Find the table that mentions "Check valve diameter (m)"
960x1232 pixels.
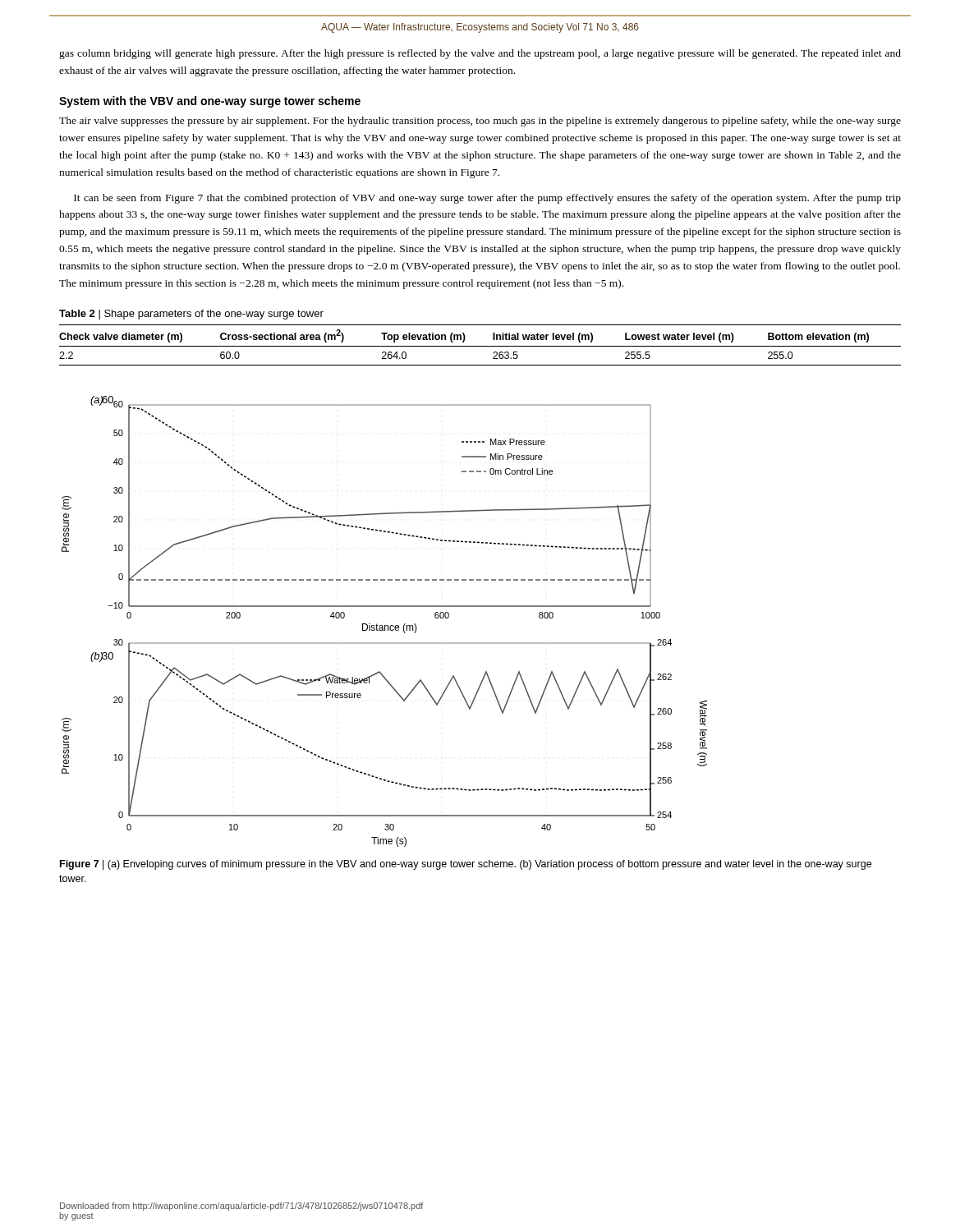point(480,345)
